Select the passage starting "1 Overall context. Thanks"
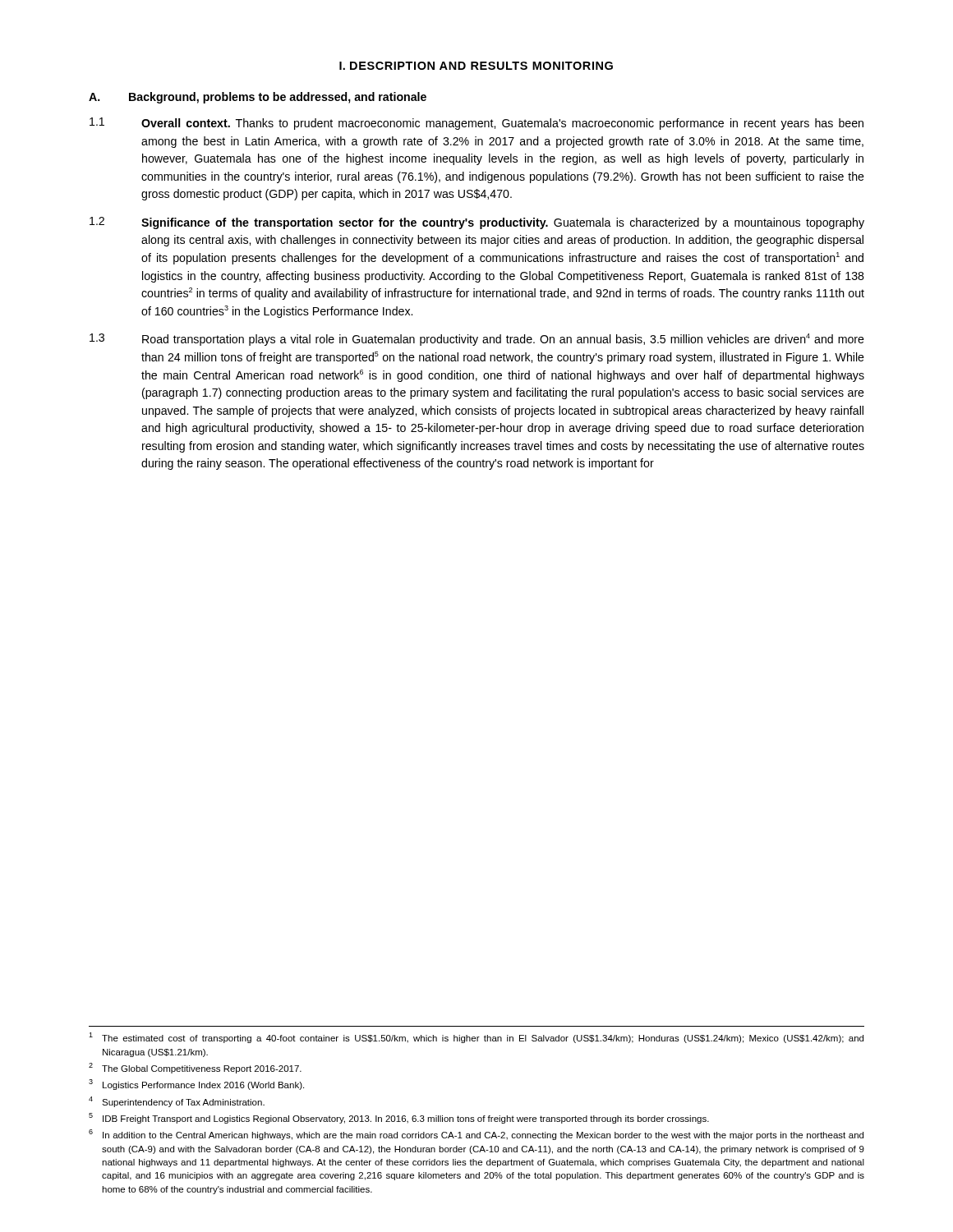The height and width of the screenshot is (1232, 953). pos(476,159)
